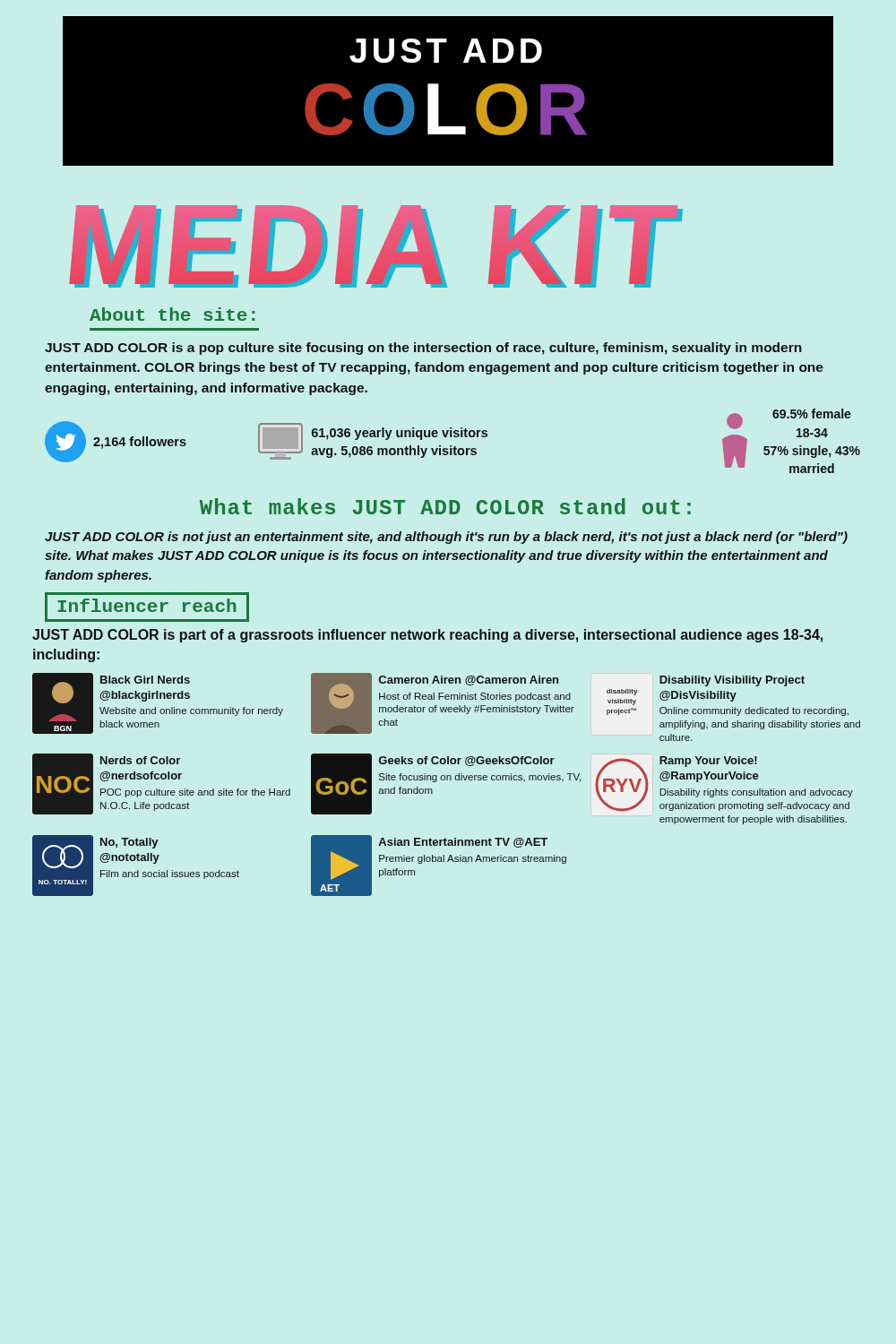The height and width of the screenshot is (1344, 896).
Task: Click the passage that begins "NO. TOTALLY! No, Totally@nototally"
Action: pyautogui.click(x=136, y=865)
